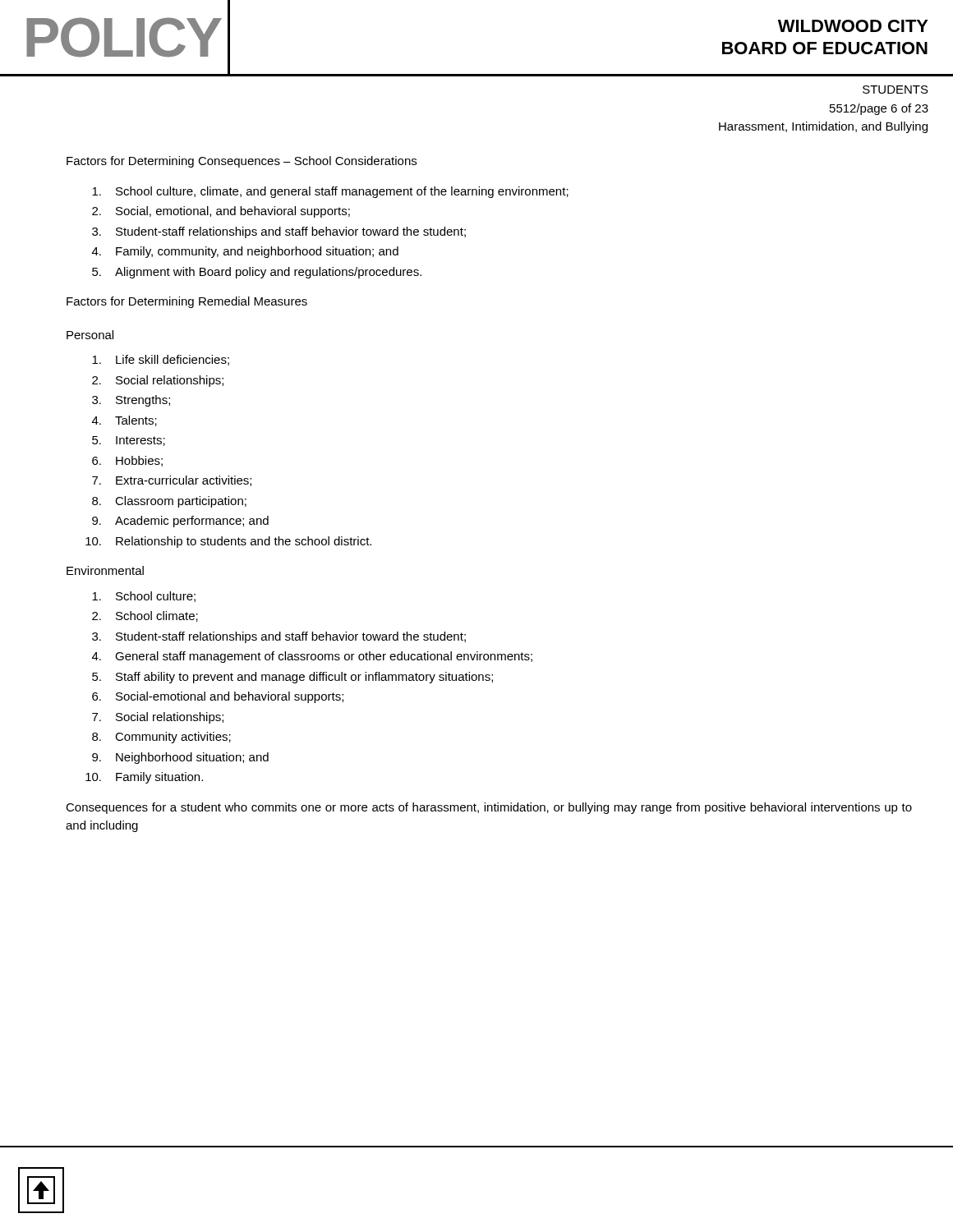Viewport: 953px width, 1232px height.
Task: Point to the text starting "2. Social, emotional,"
Action: (x=221, y=212)
